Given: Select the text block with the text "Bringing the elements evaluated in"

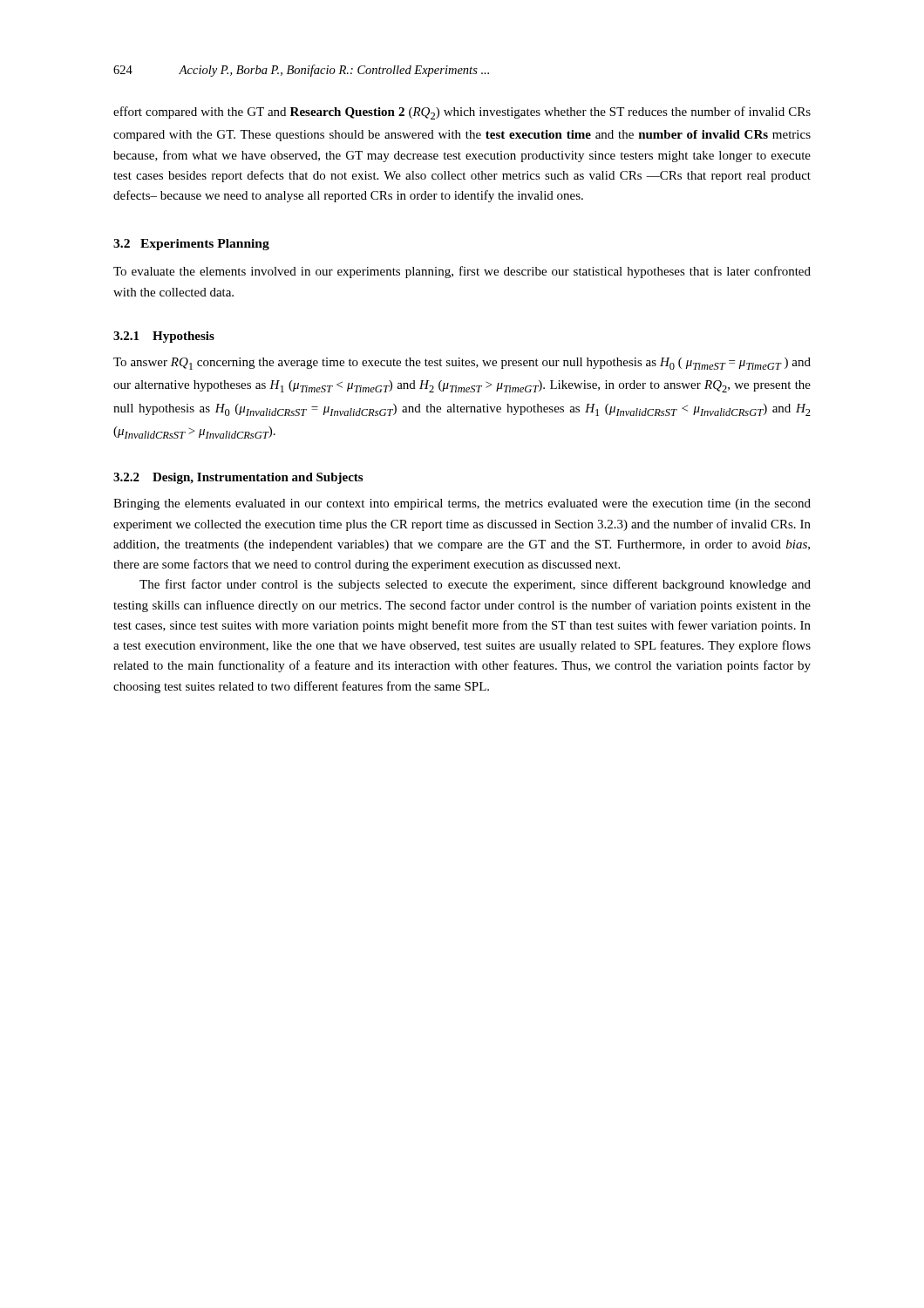Looking at the screenshot, I should 462,534.
